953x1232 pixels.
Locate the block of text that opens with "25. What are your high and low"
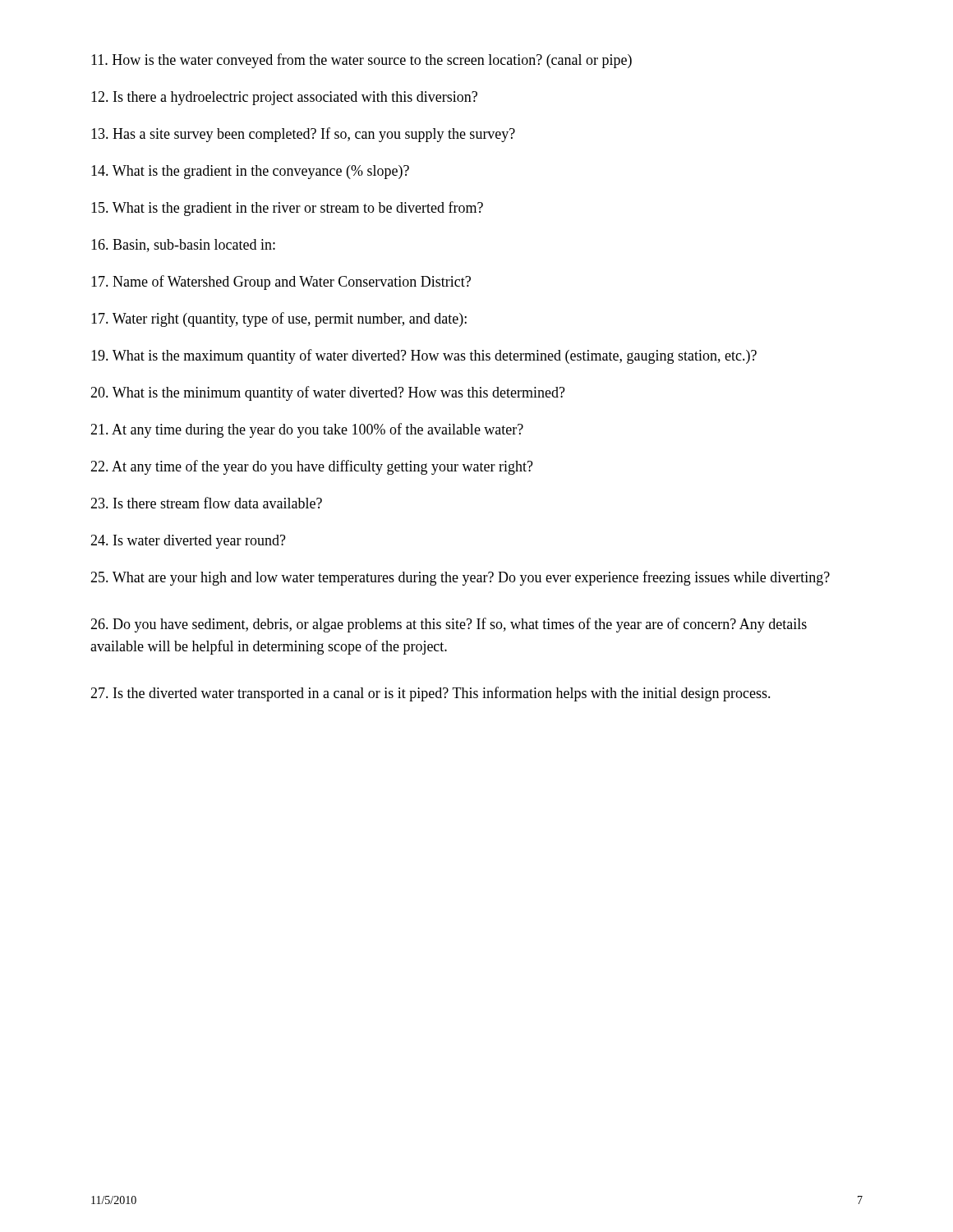point(460,577)
